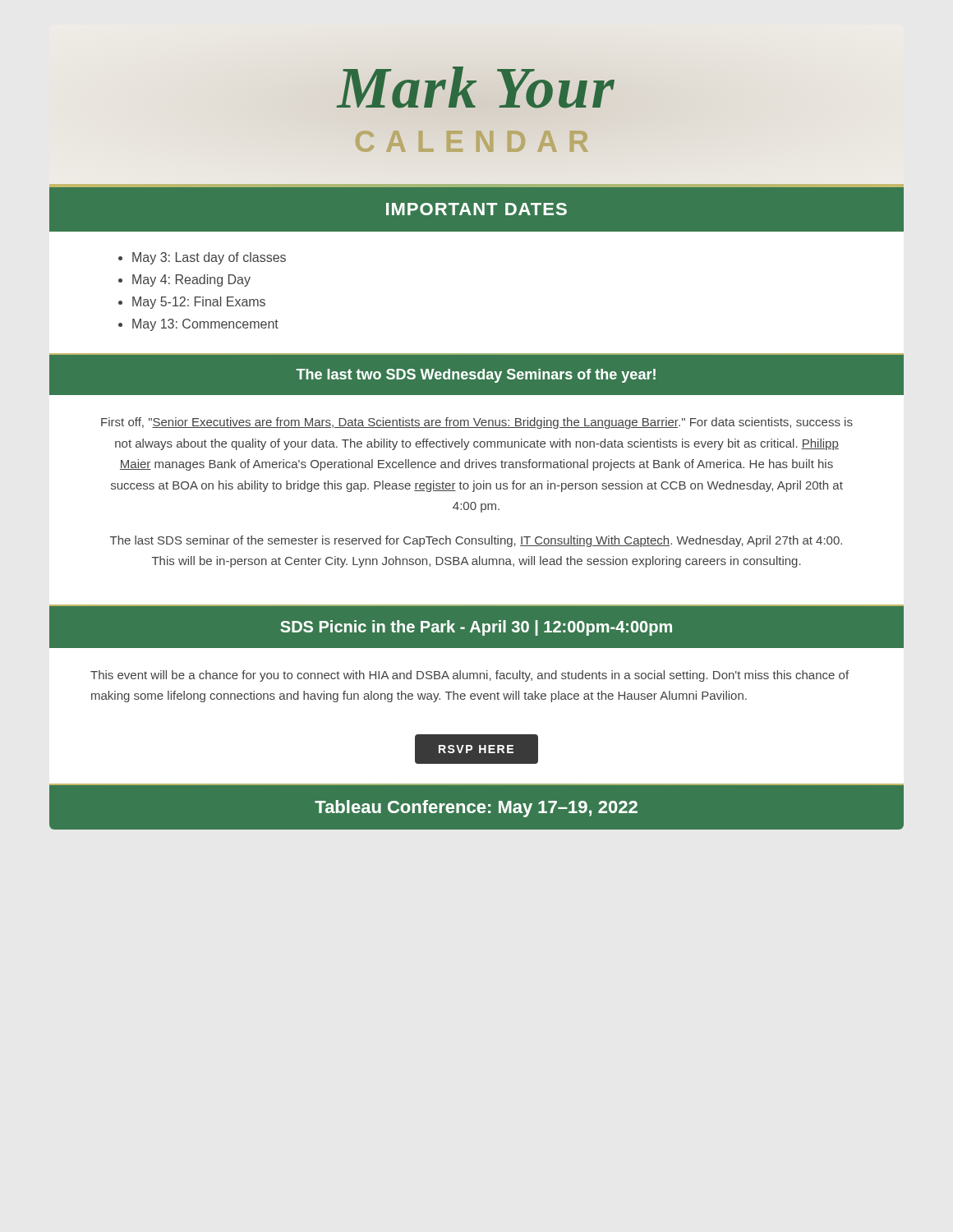The image size is (953, 1232).
Task: Click where it says "May 3: Last day of classes"
Action: click(209, 257)
